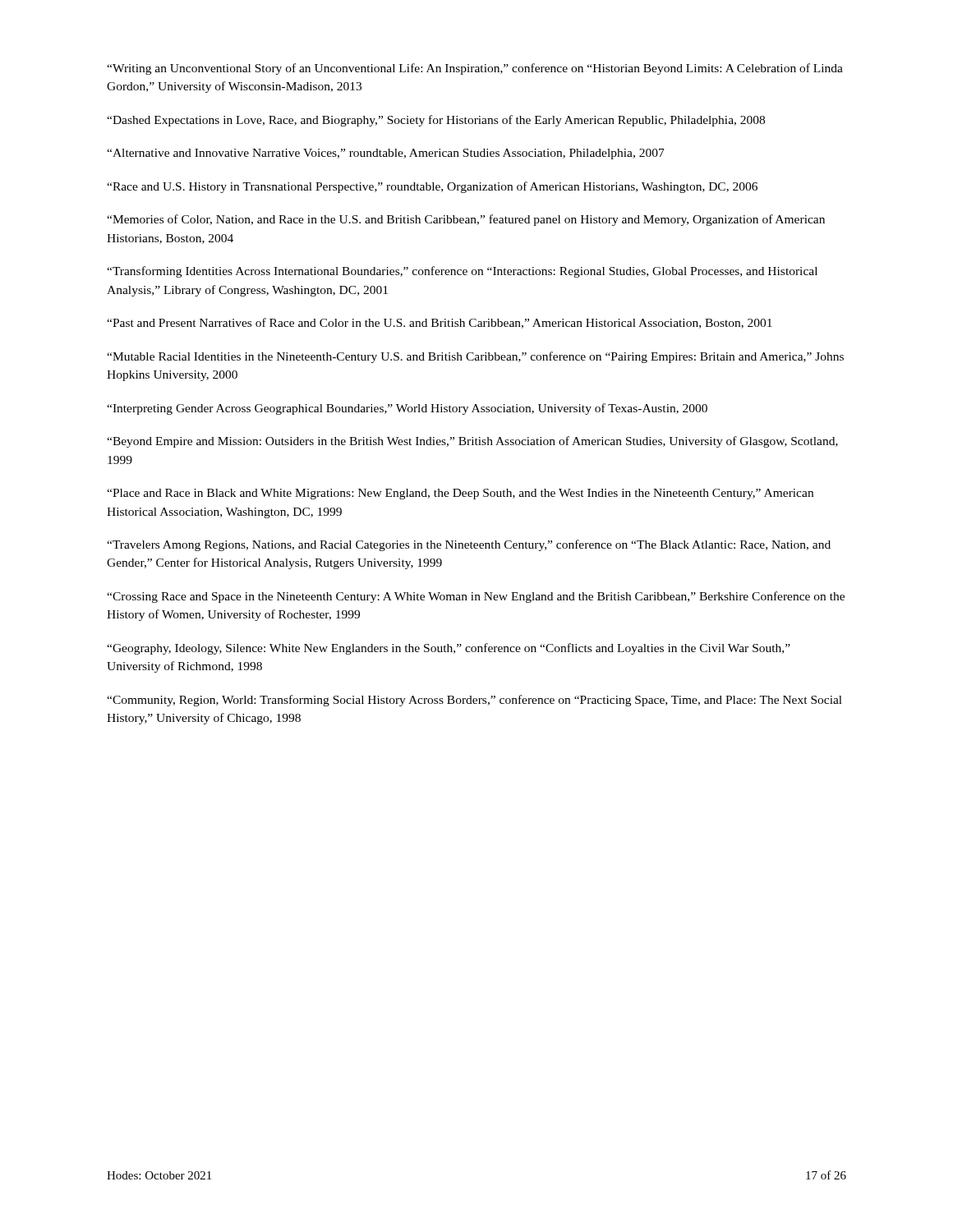Where is the passage that starts "“Place and Race in Black"?
953x1232 pixels.
click(460, 502)
